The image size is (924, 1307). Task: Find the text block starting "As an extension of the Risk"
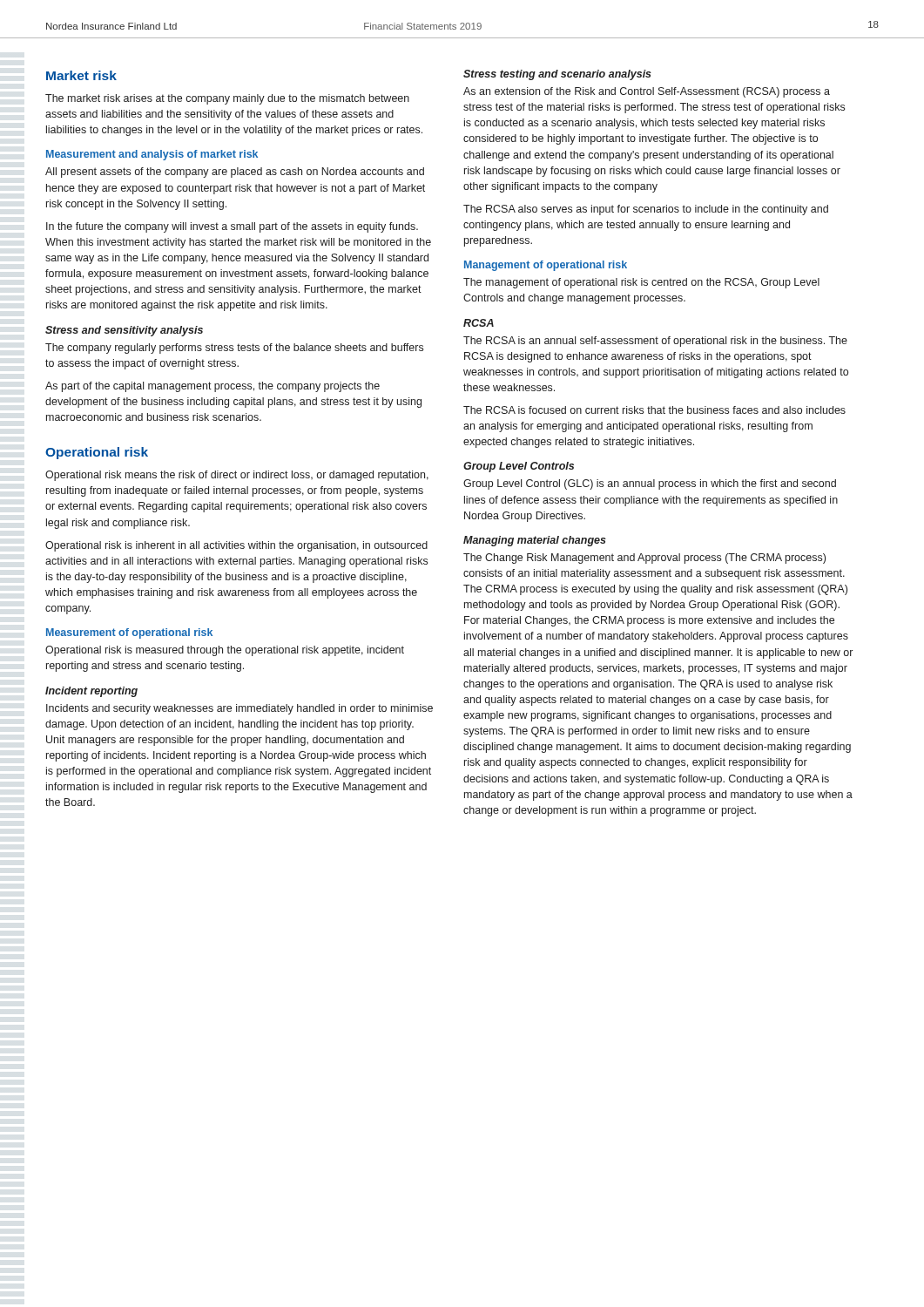pyautogui.click(x=658, y=139)
